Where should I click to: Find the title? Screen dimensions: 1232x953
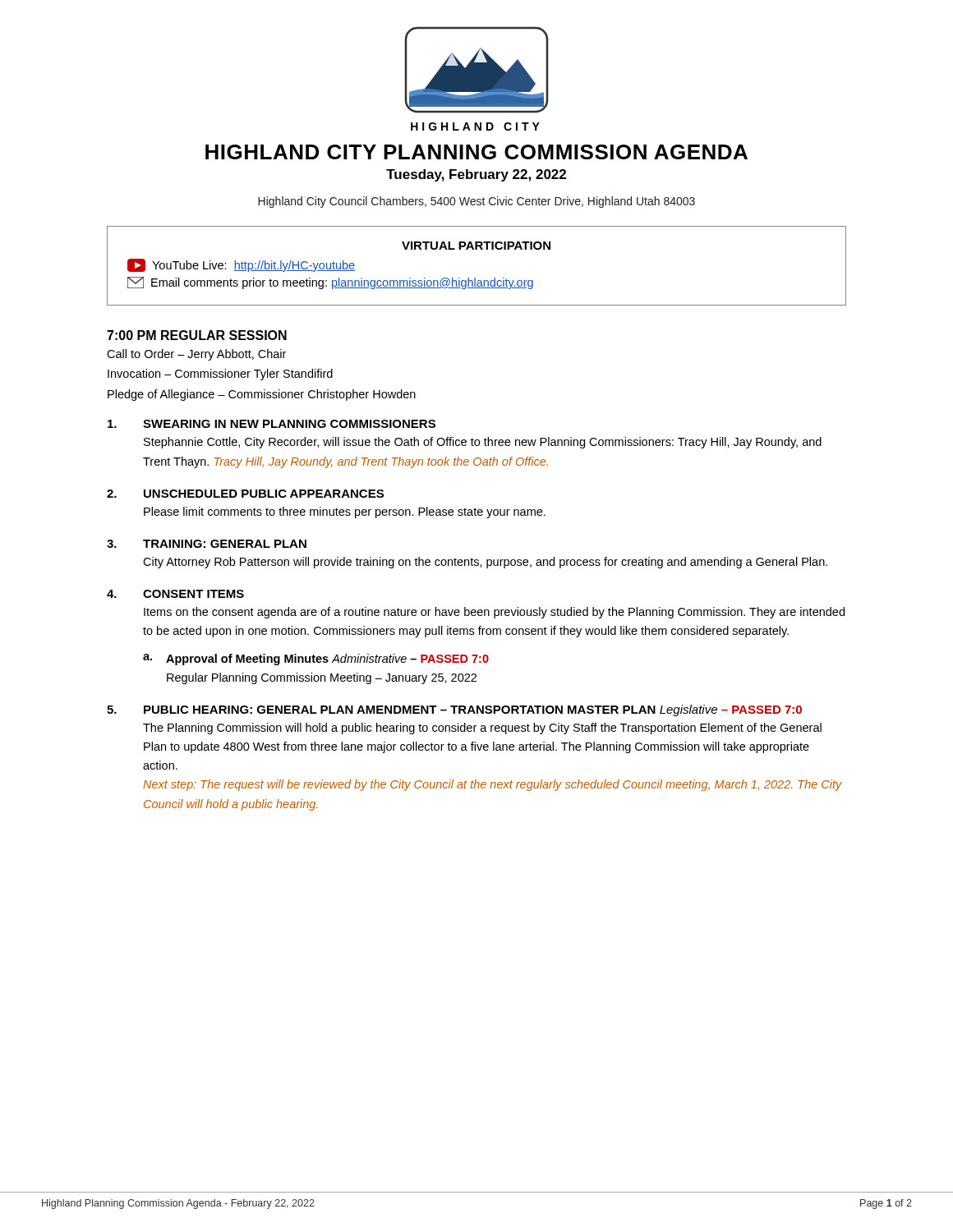pyautogui.click(x=476, y=152)
